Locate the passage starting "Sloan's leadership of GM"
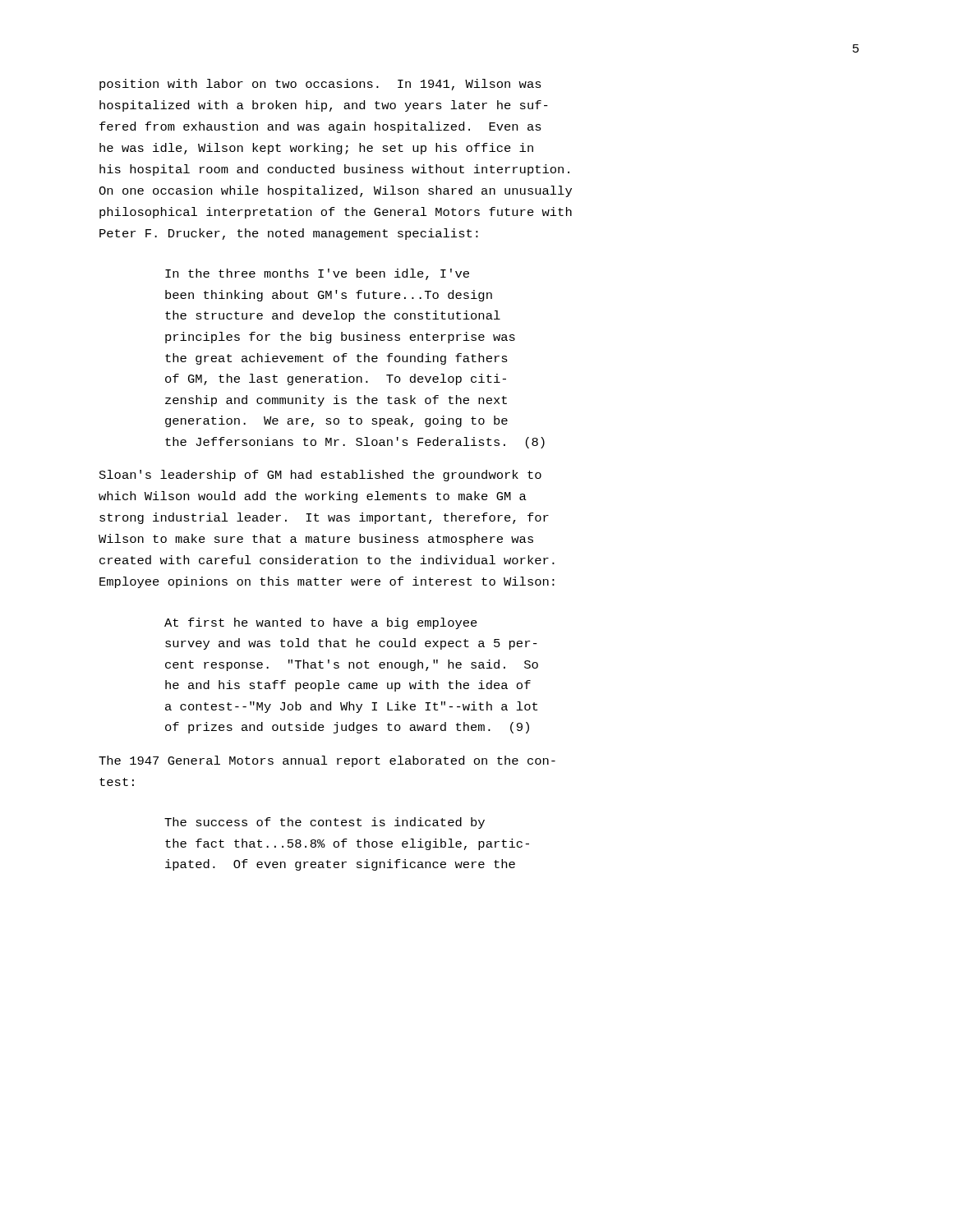The image size is (958, 1232). coord(328,529)
